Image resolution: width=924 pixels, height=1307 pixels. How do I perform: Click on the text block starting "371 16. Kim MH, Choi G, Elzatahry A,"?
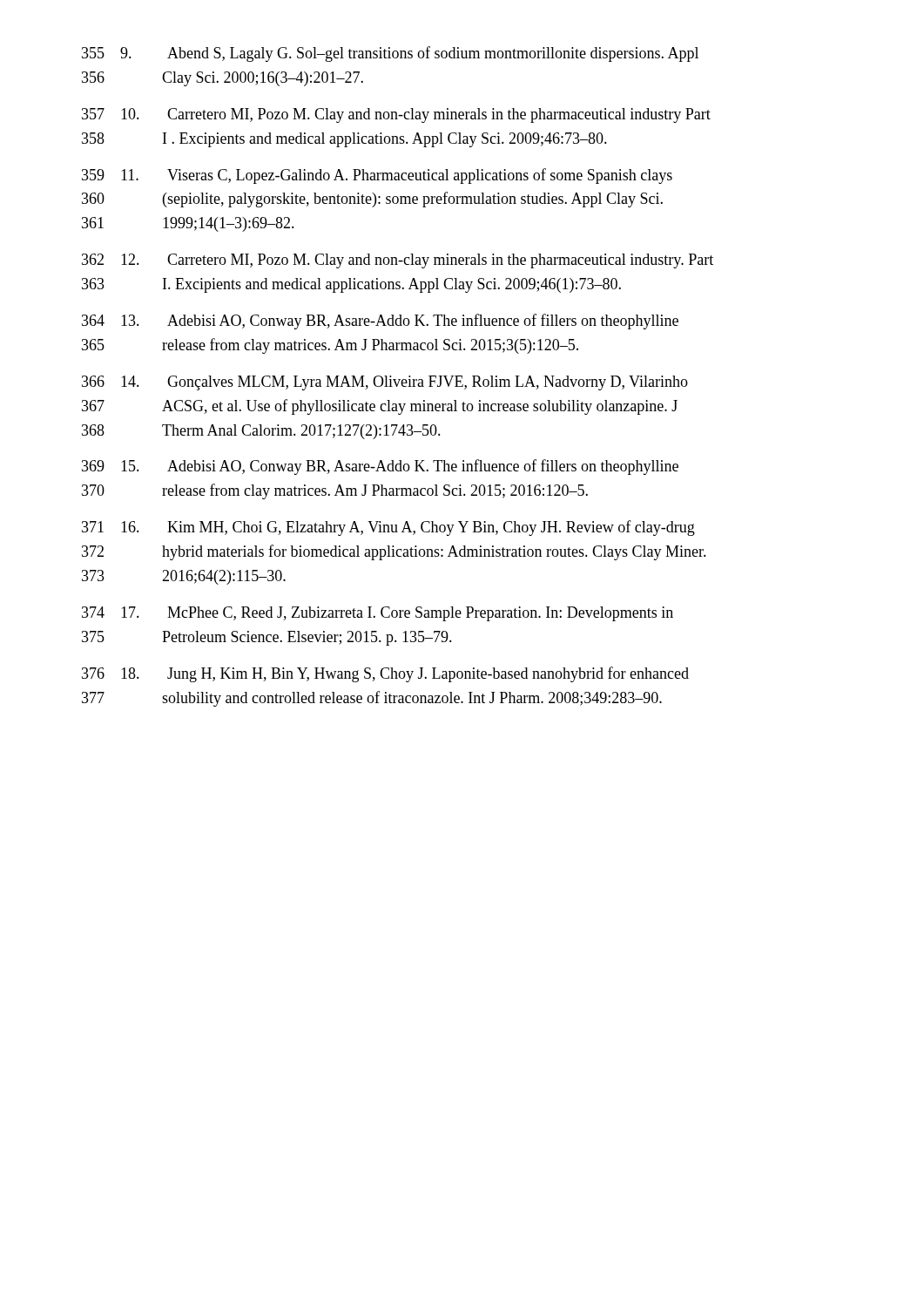coord(462,552)
